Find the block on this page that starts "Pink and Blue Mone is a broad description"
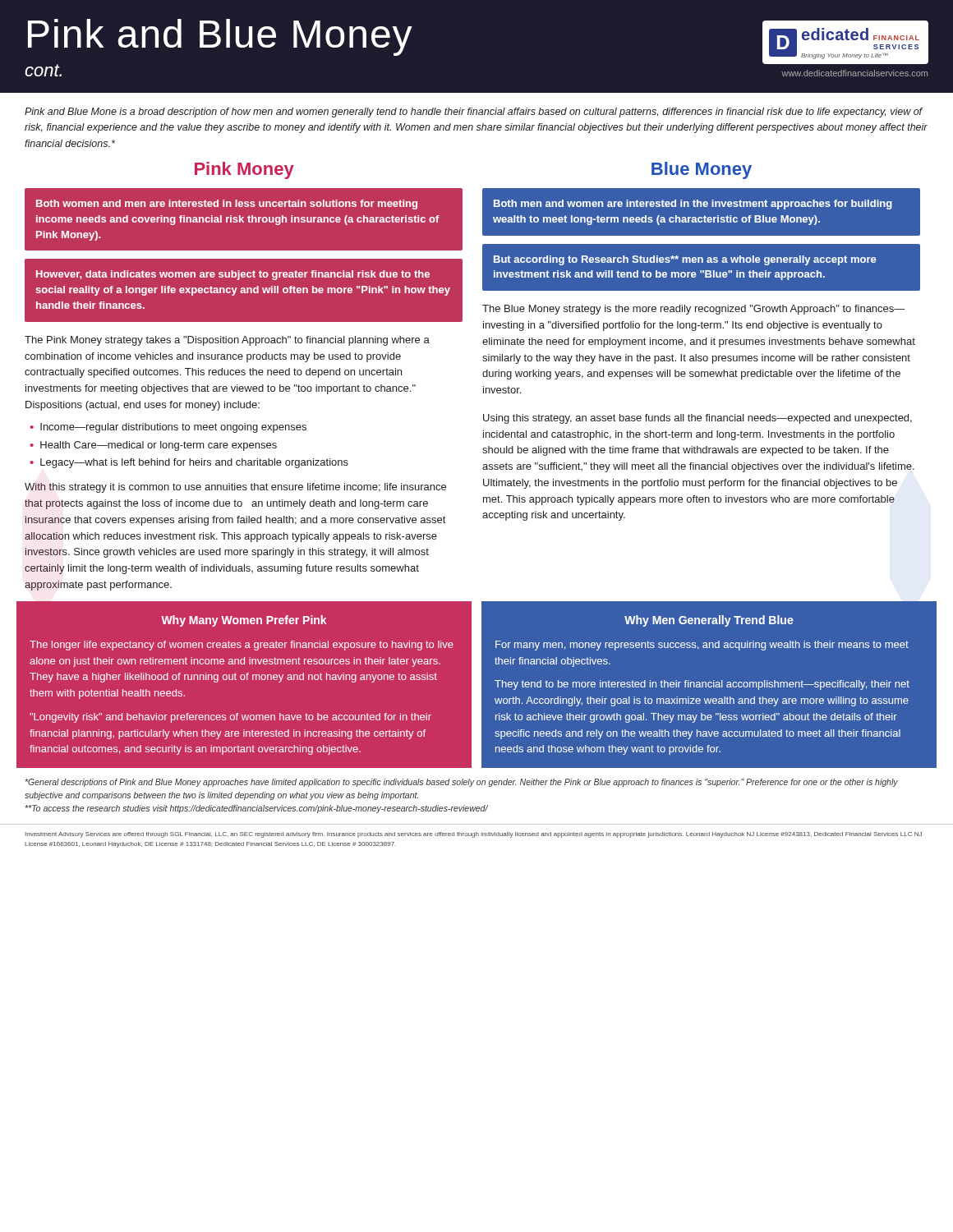Viewport: 953px width, 1232px height. pyautogui.click(x=476, y=127)
